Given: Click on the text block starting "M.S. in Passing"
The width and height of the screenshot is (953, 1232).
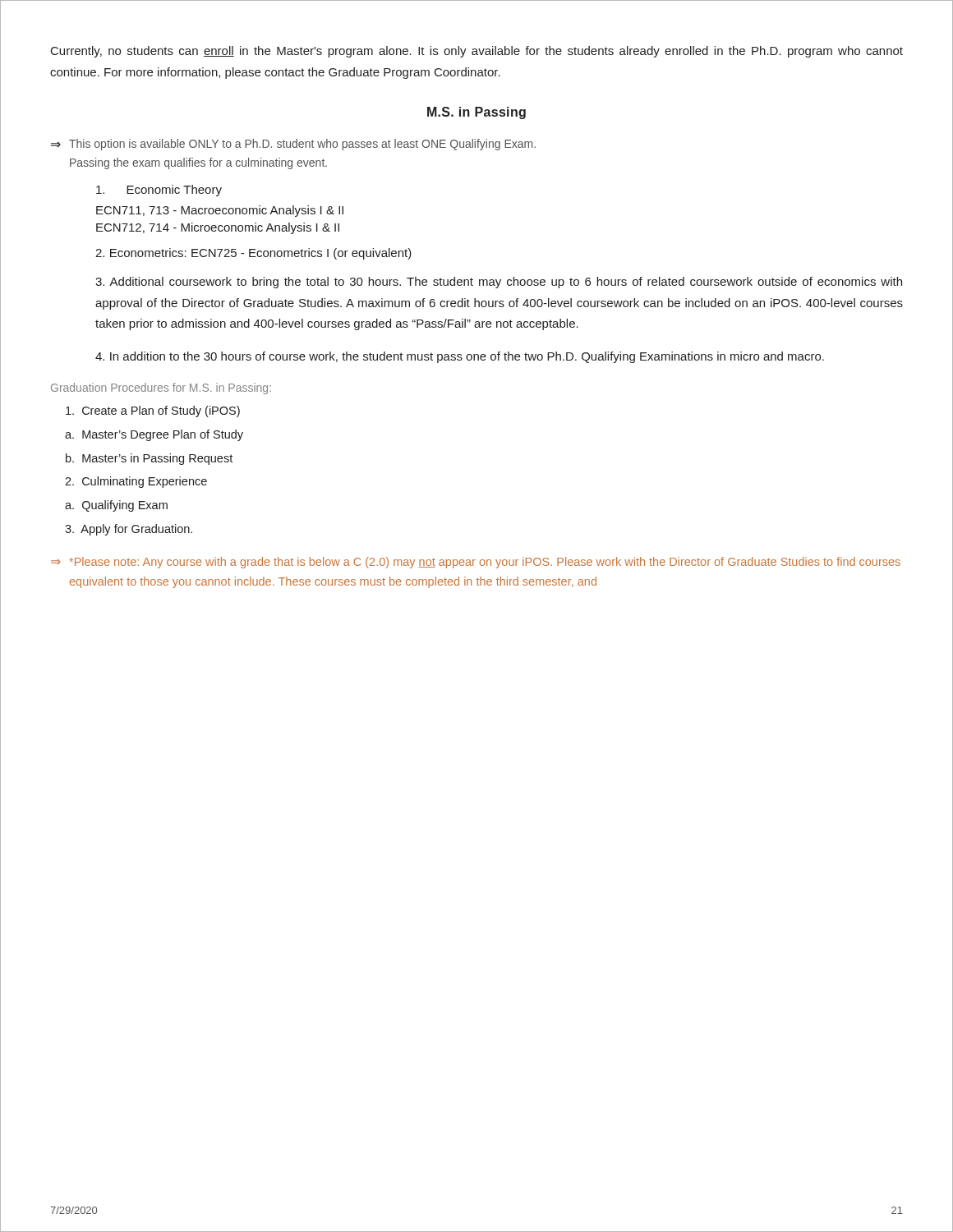Looking at the screenshot, I should click(476, 112).
